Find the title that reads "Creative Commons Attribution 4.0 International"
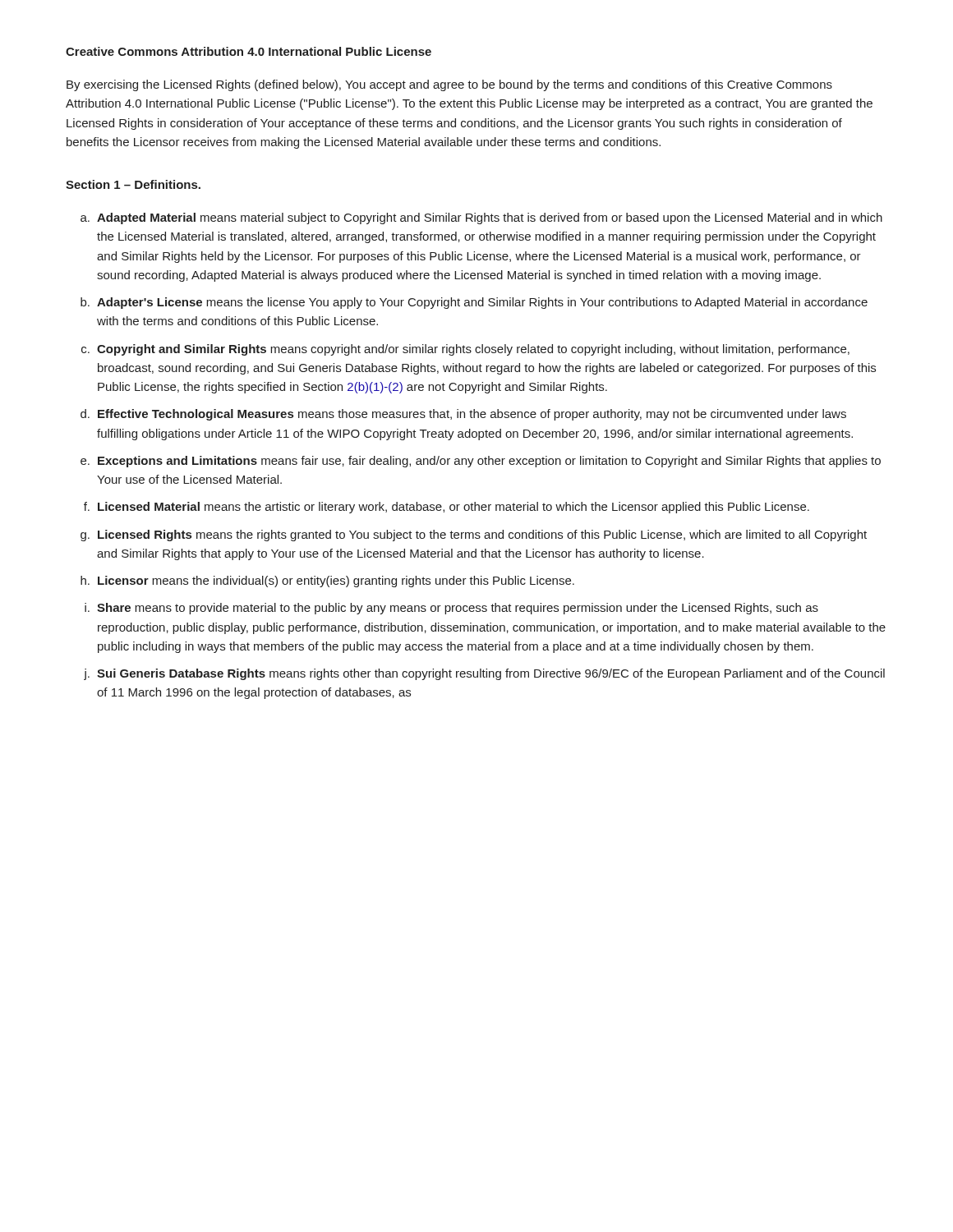The width and height of the screenshot is (953, 1232). click(x=249, y=51)
